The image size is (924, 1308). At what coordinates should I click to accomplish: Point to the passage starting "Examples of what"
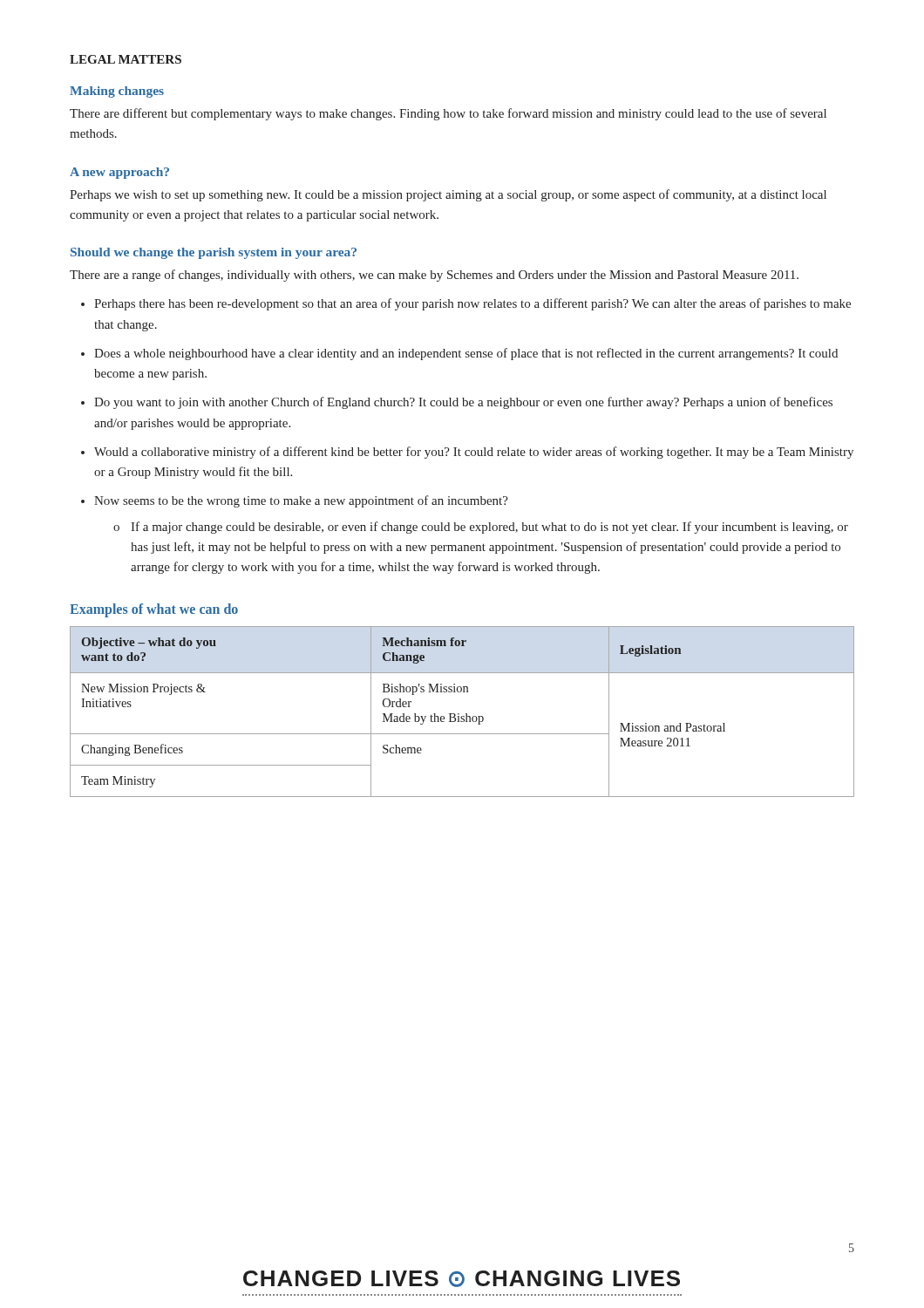(x=154, y=609)
